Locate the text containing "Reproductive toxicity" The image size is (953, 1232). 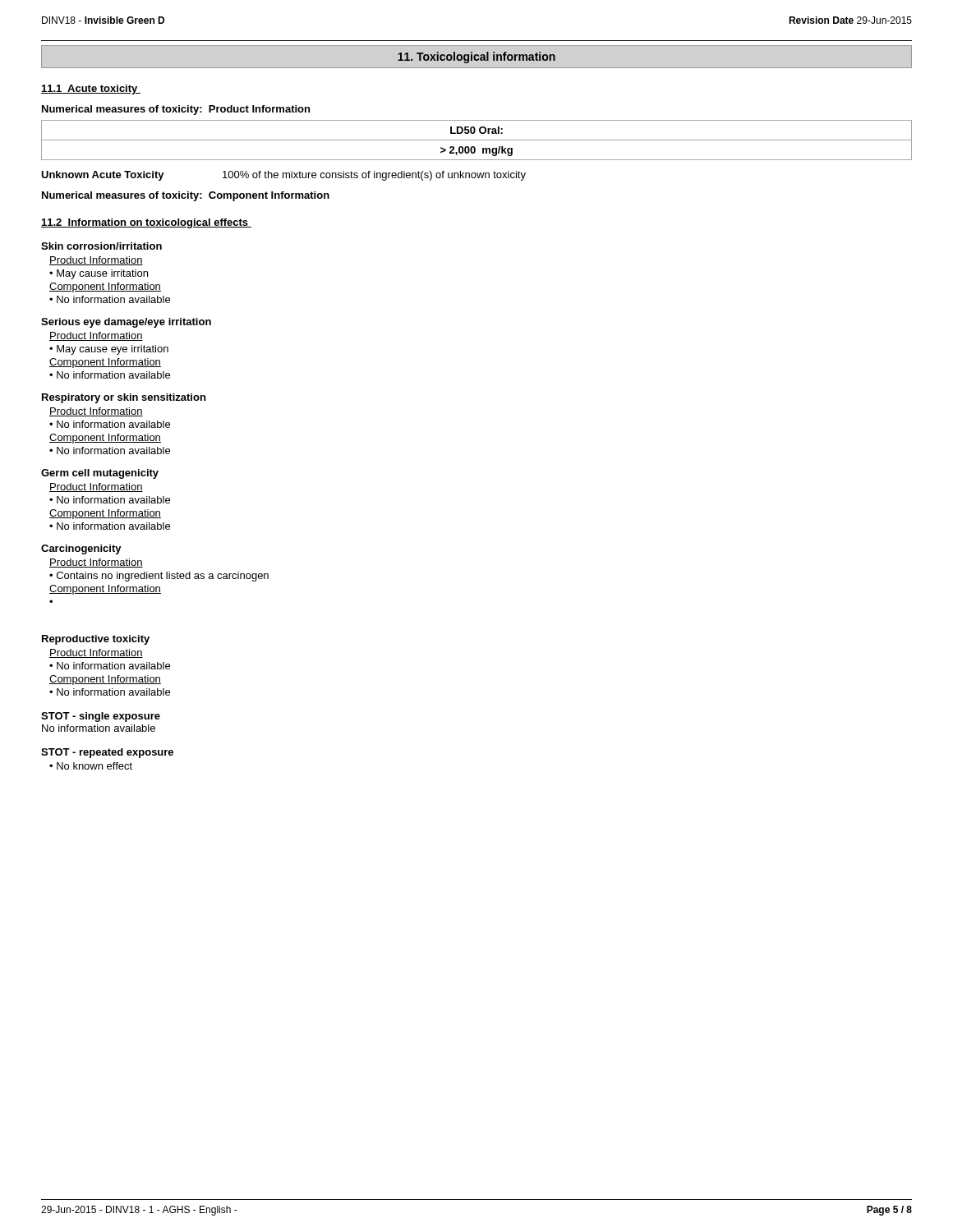[x=95, y=639]
